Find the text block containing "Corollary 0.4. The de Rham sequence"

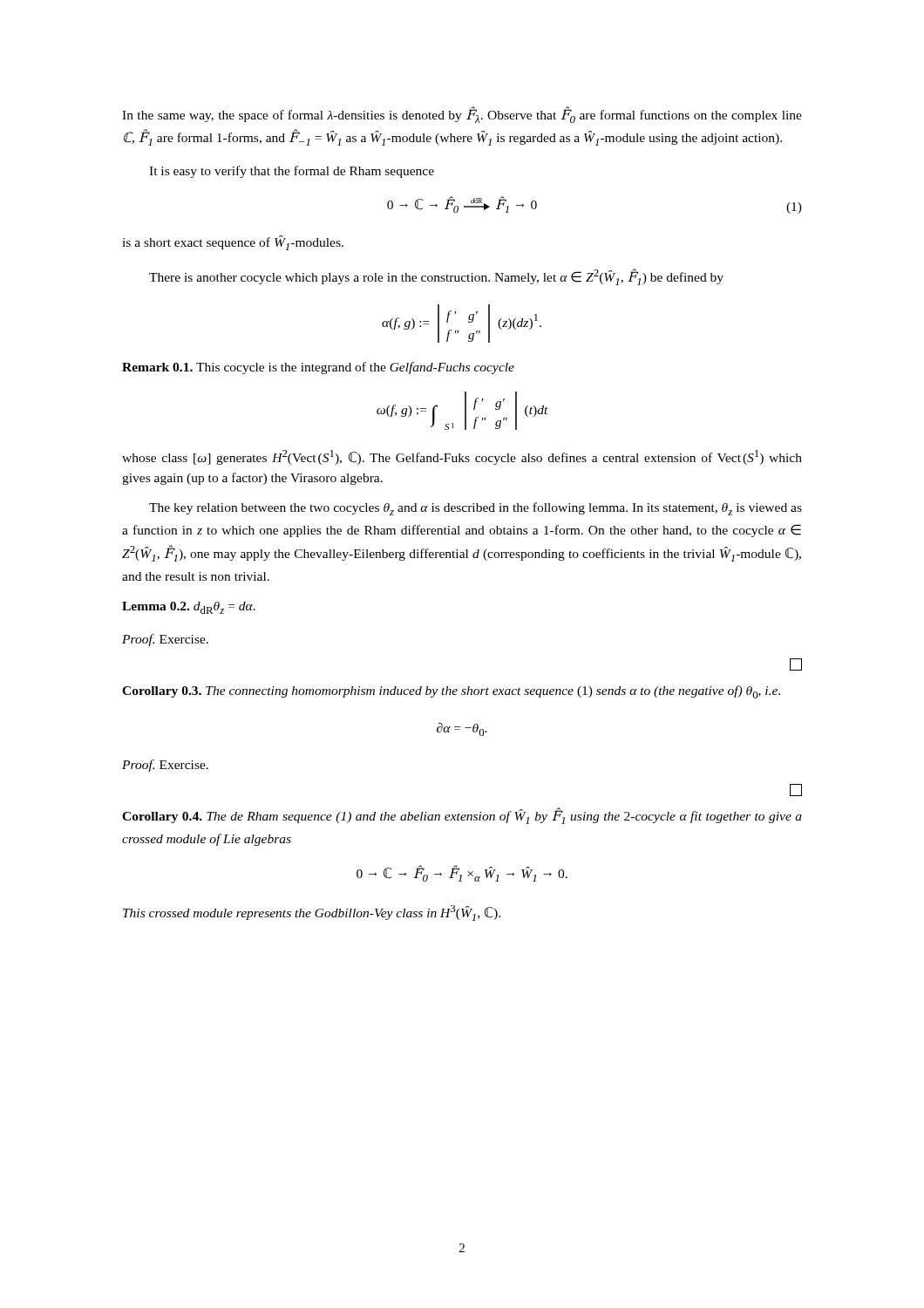[462, 827]
